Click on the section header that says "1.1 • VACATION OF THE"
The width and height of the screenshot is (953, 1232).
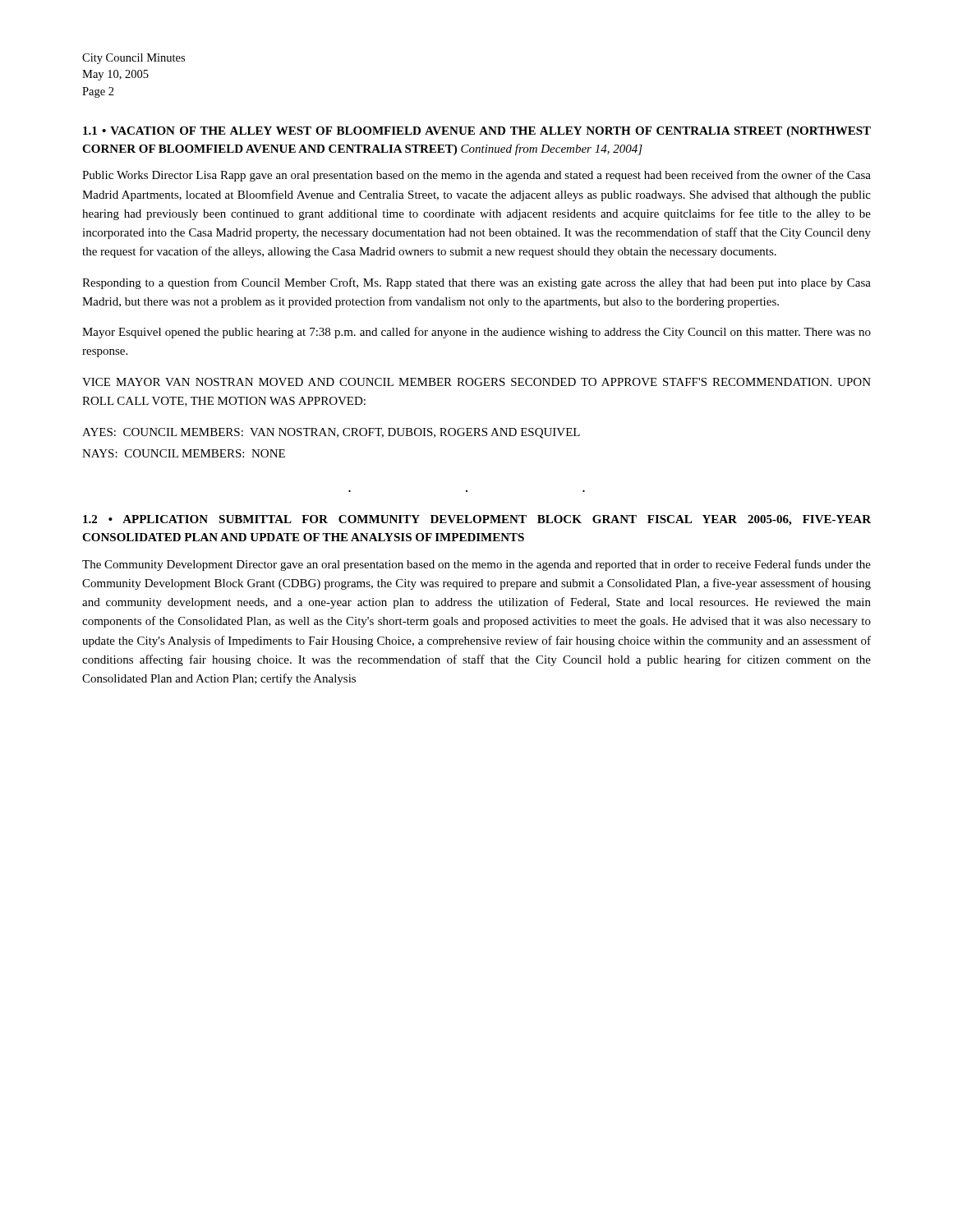pyautogui.click(x=476, y=139)
